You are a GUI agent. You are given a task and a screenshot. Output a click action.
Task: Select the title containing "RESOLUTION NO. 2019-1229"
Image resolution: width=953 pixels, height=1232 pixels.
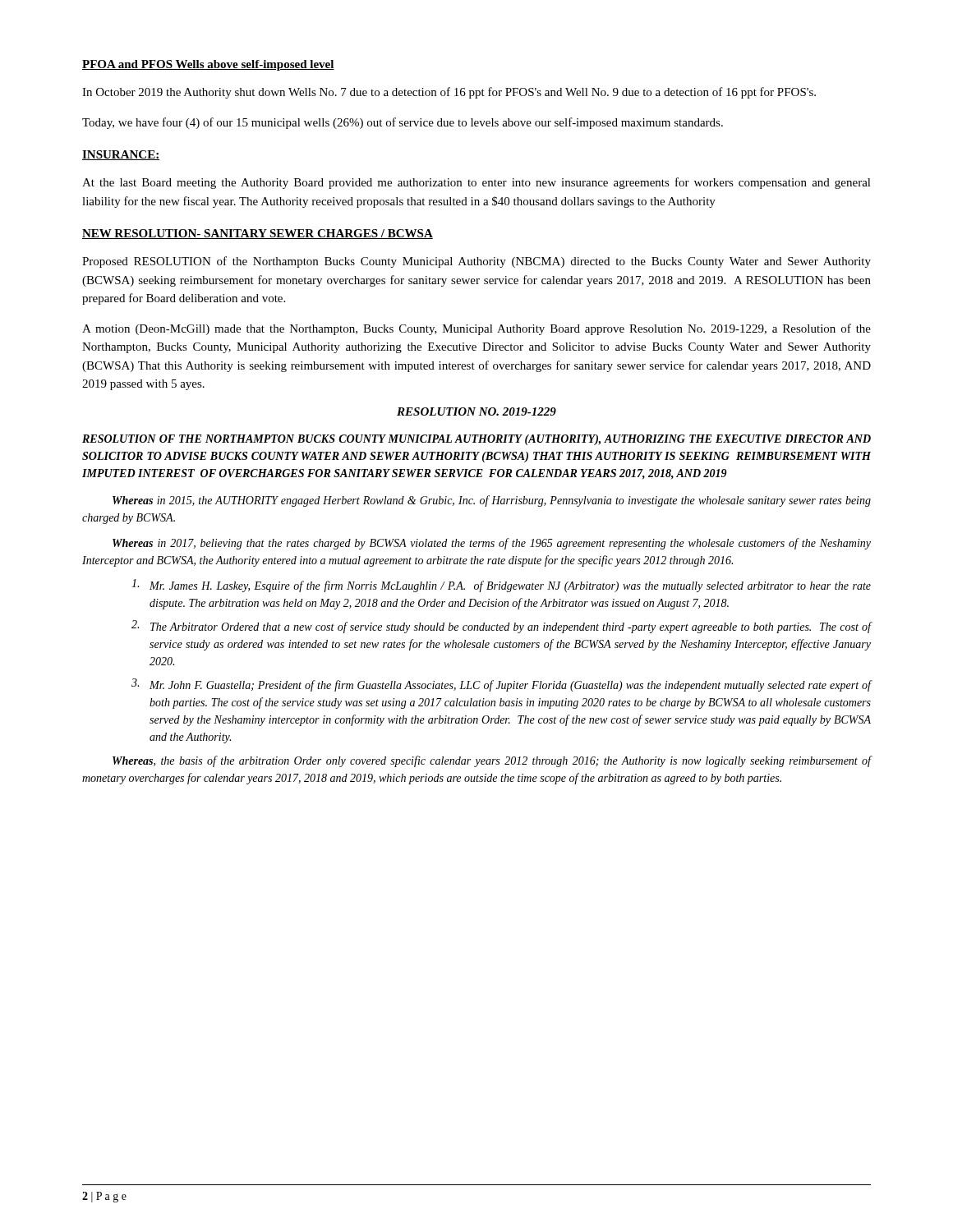click(476, 411)
